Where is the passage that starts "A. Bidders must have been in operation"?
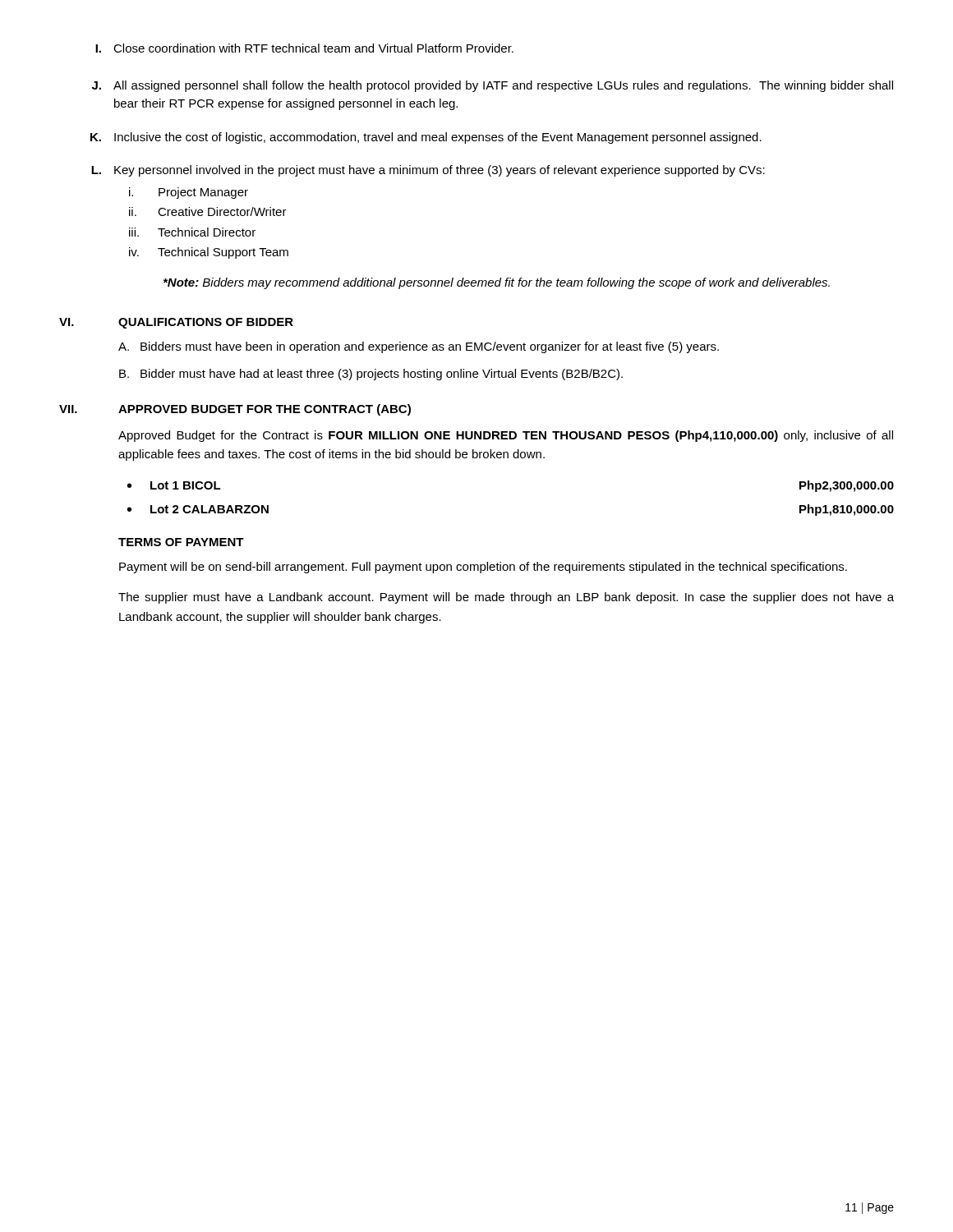The width and height of the screenshot is (953, 1232). pyautogui.click(x=506, y=346)
